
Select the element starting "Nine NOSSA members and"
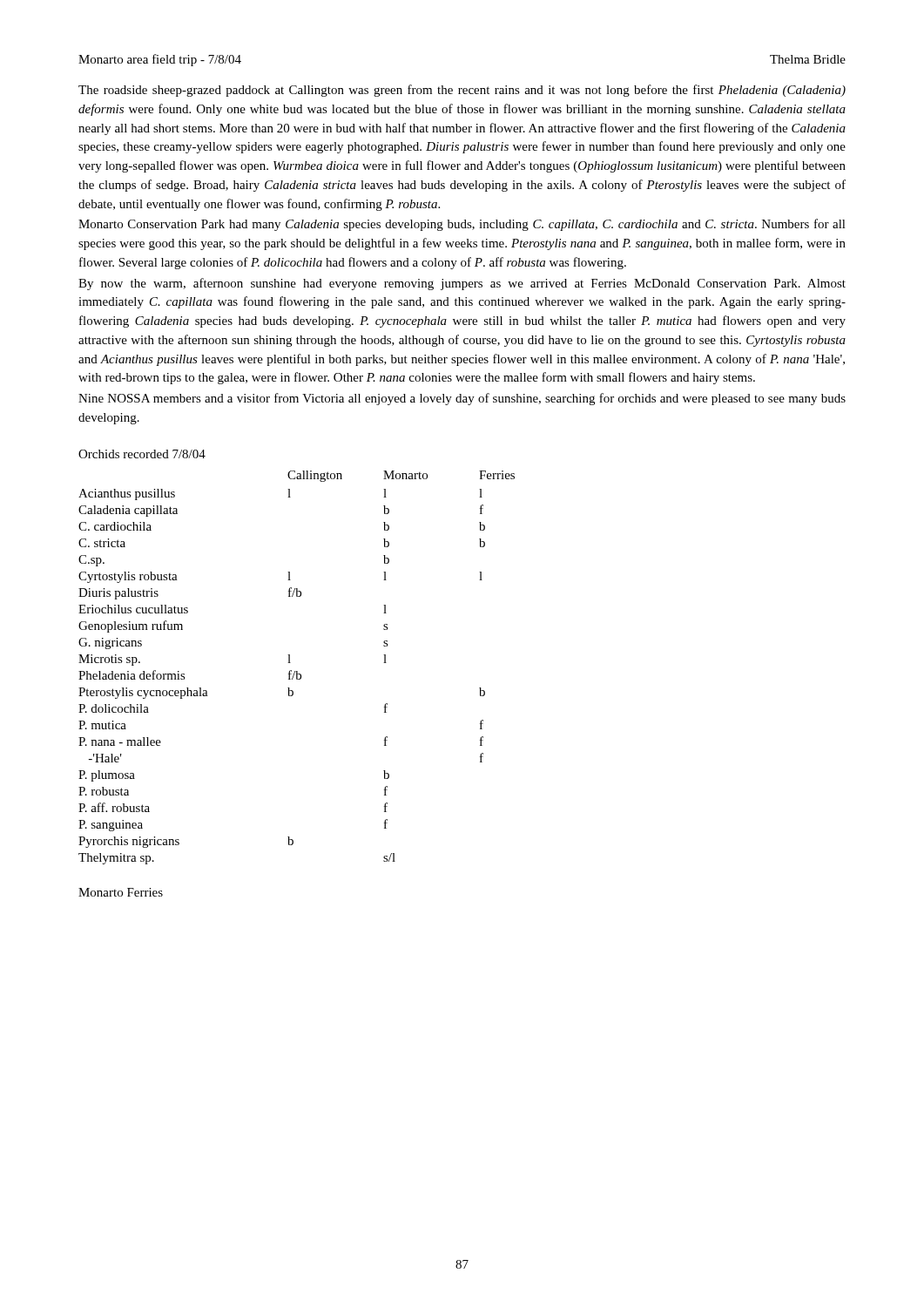(462, 408)
